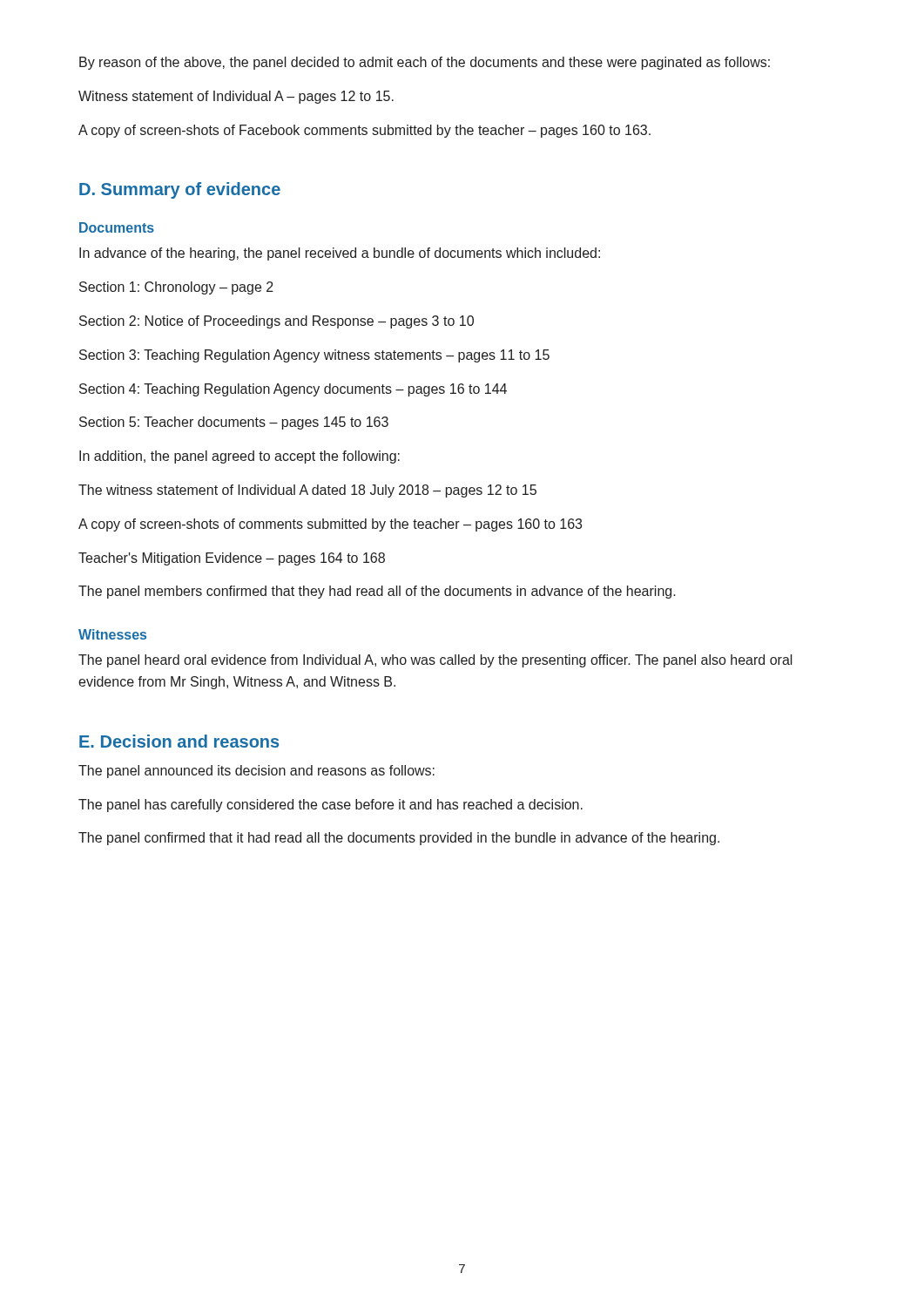Click on the text block containing "A copy of screen-shots of Facebook comments submitted"

pyautogui.click(x=365, y=130)
